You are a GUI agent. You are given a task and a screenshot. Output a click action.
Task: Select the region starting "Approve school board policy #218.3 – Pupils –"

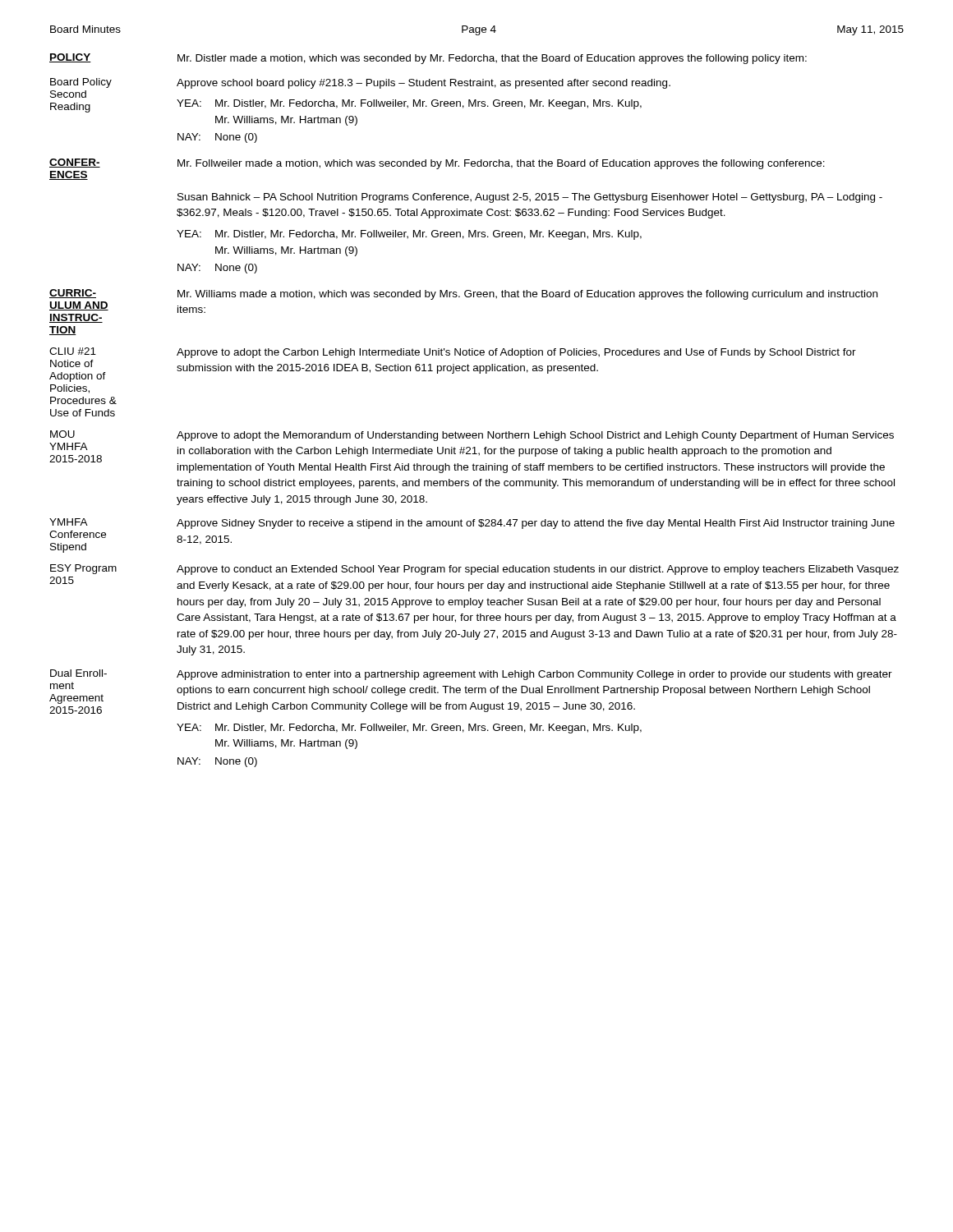(540, 111)
